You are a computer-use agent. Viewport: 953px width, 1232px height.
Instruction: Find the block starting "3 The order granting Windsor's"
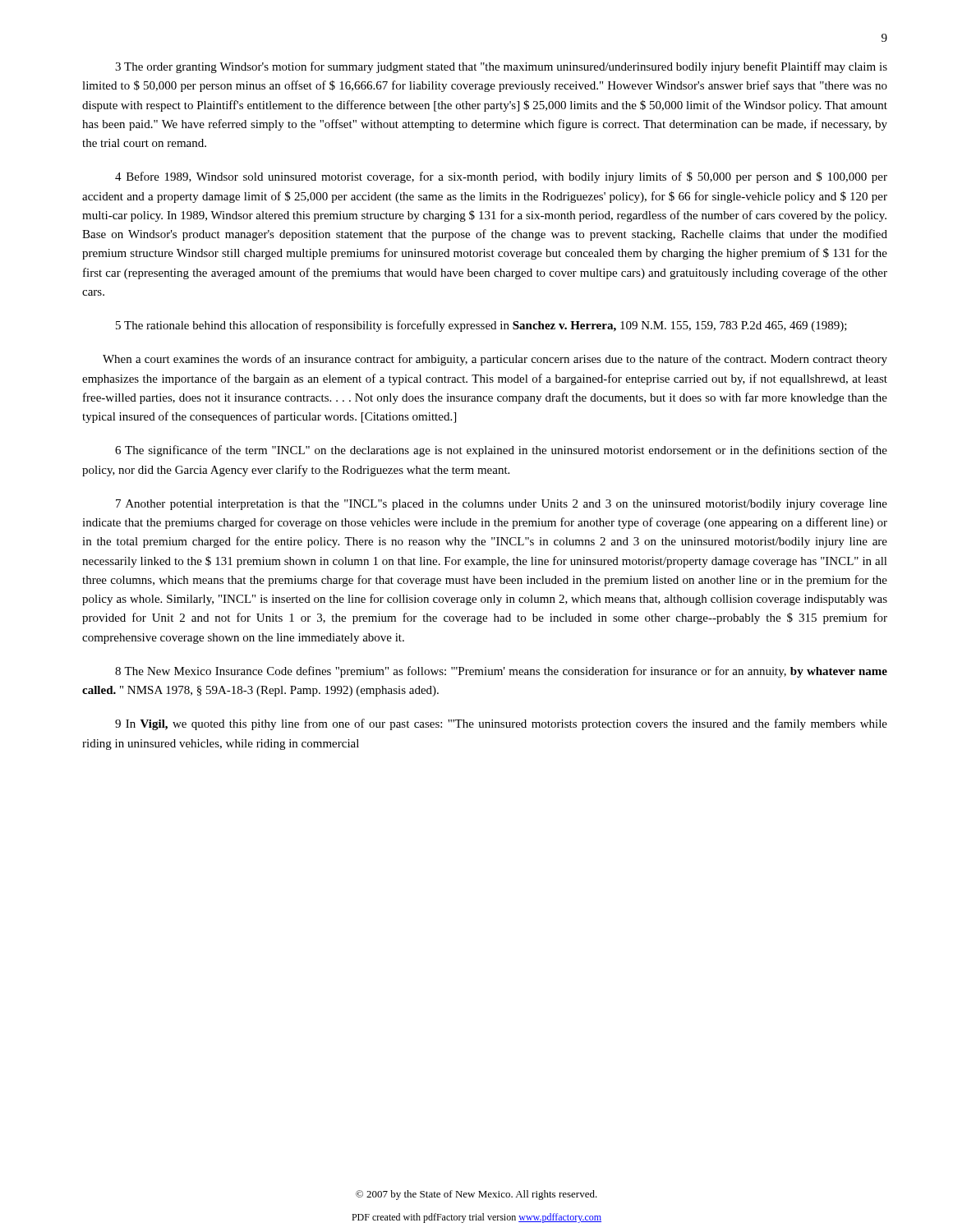[x=485, y=105]
